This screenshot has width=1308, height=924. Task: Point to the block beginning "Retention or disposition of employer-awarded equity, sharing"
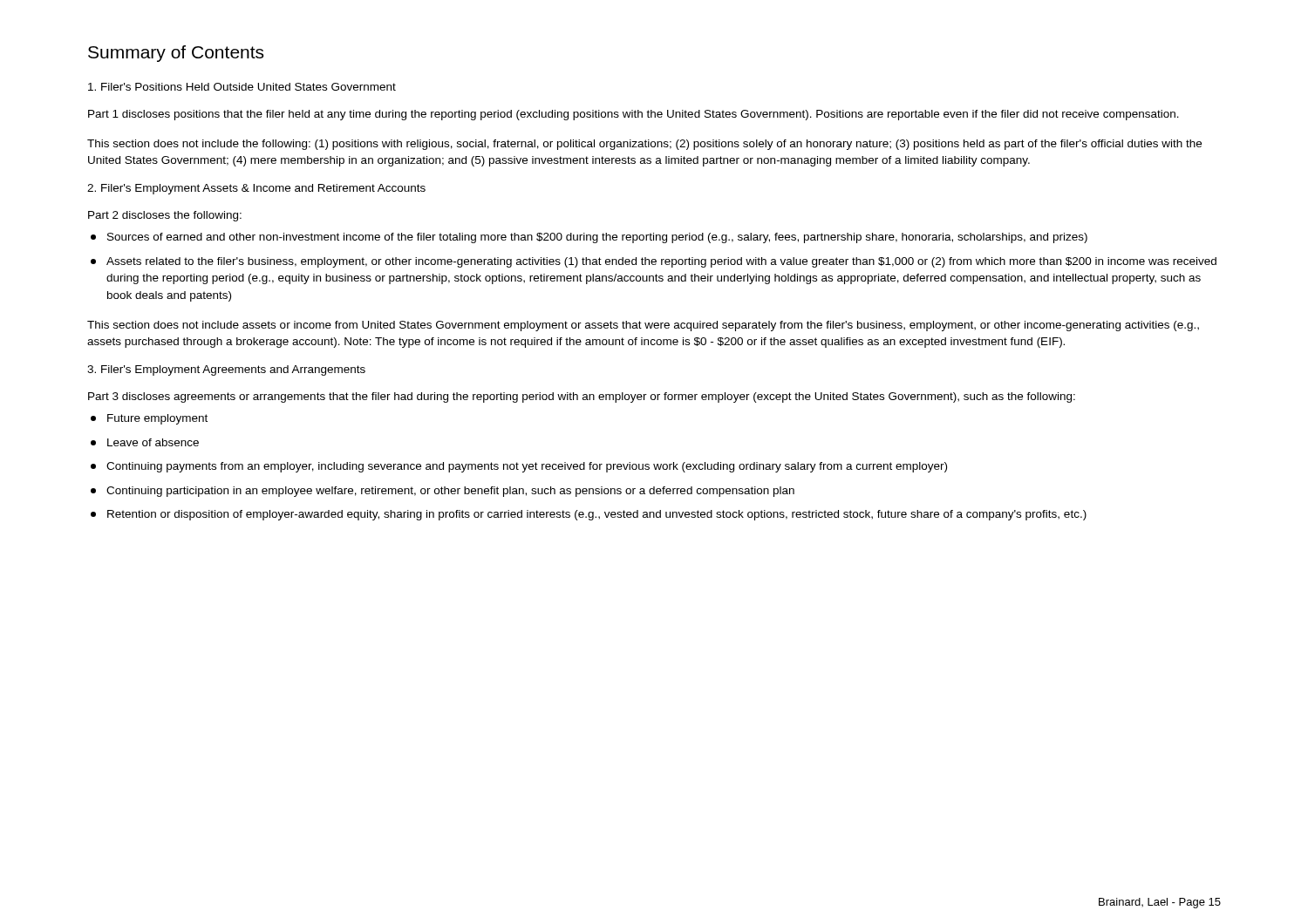(x=597, y=514)
